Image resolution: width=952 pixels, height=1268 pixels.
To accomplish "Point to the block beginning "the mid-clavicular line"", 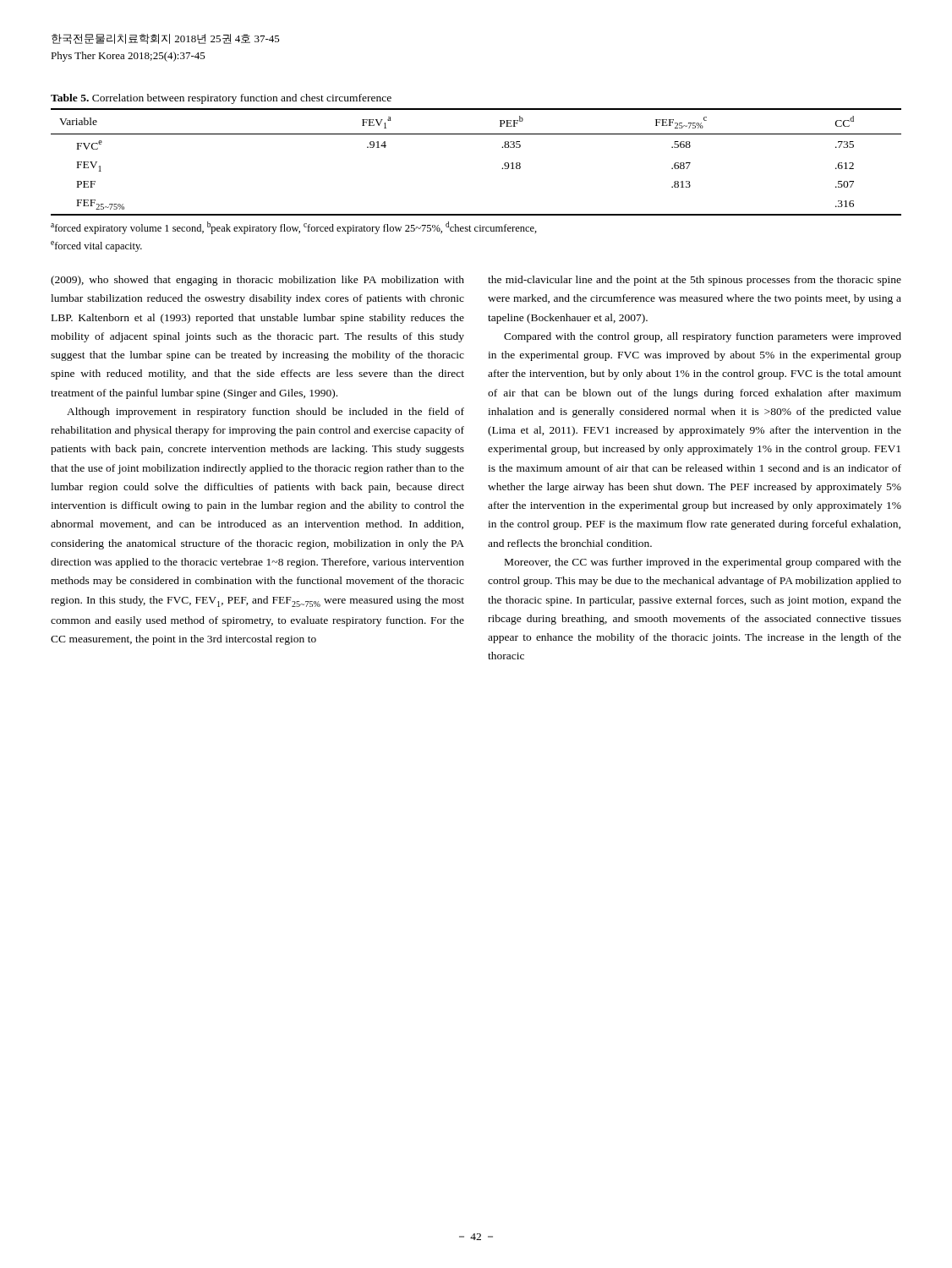I will point(695,468).
